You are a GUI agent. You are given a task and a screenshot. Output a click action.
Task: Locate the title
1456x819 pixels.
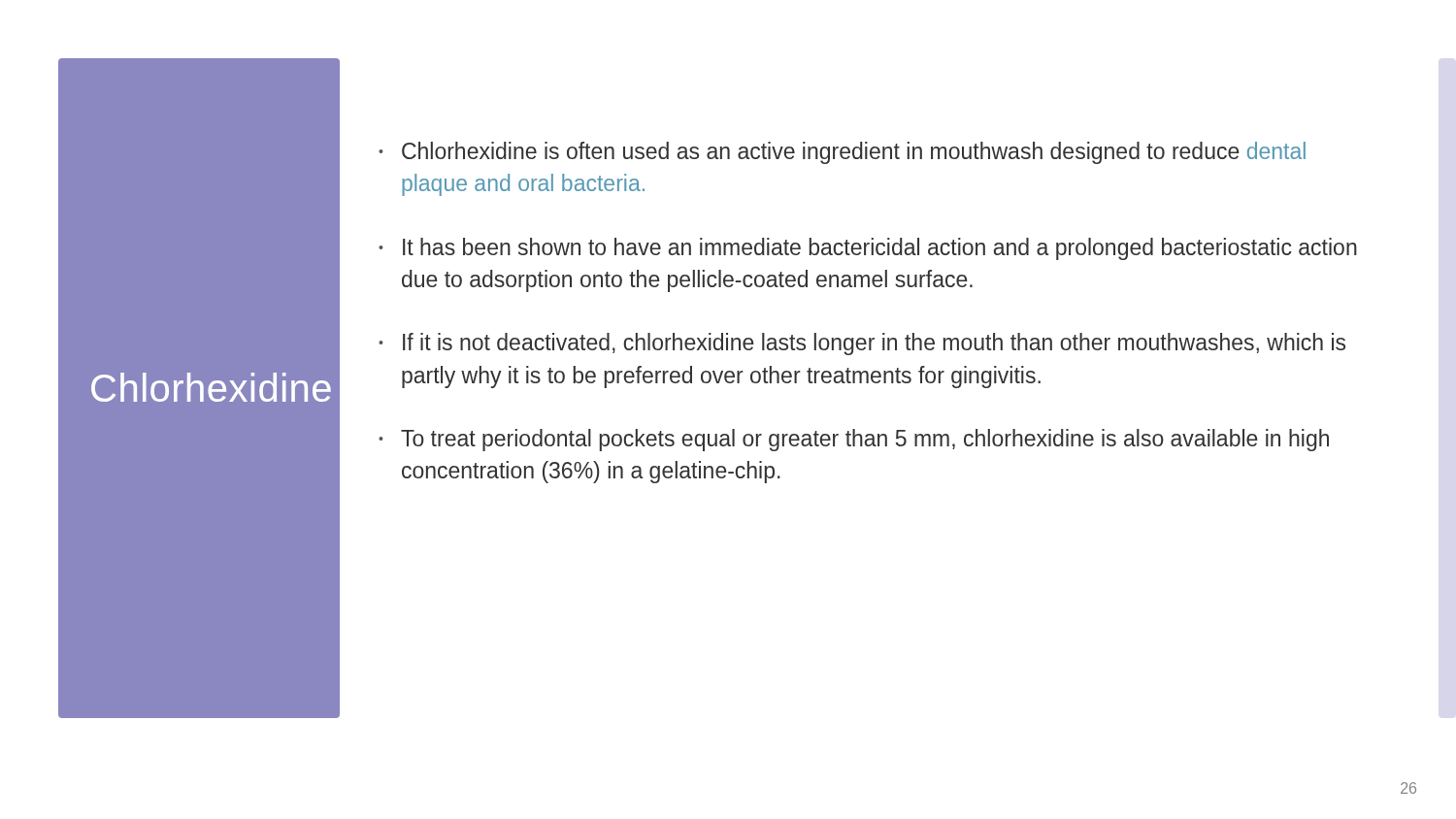[x=211, y=388]
